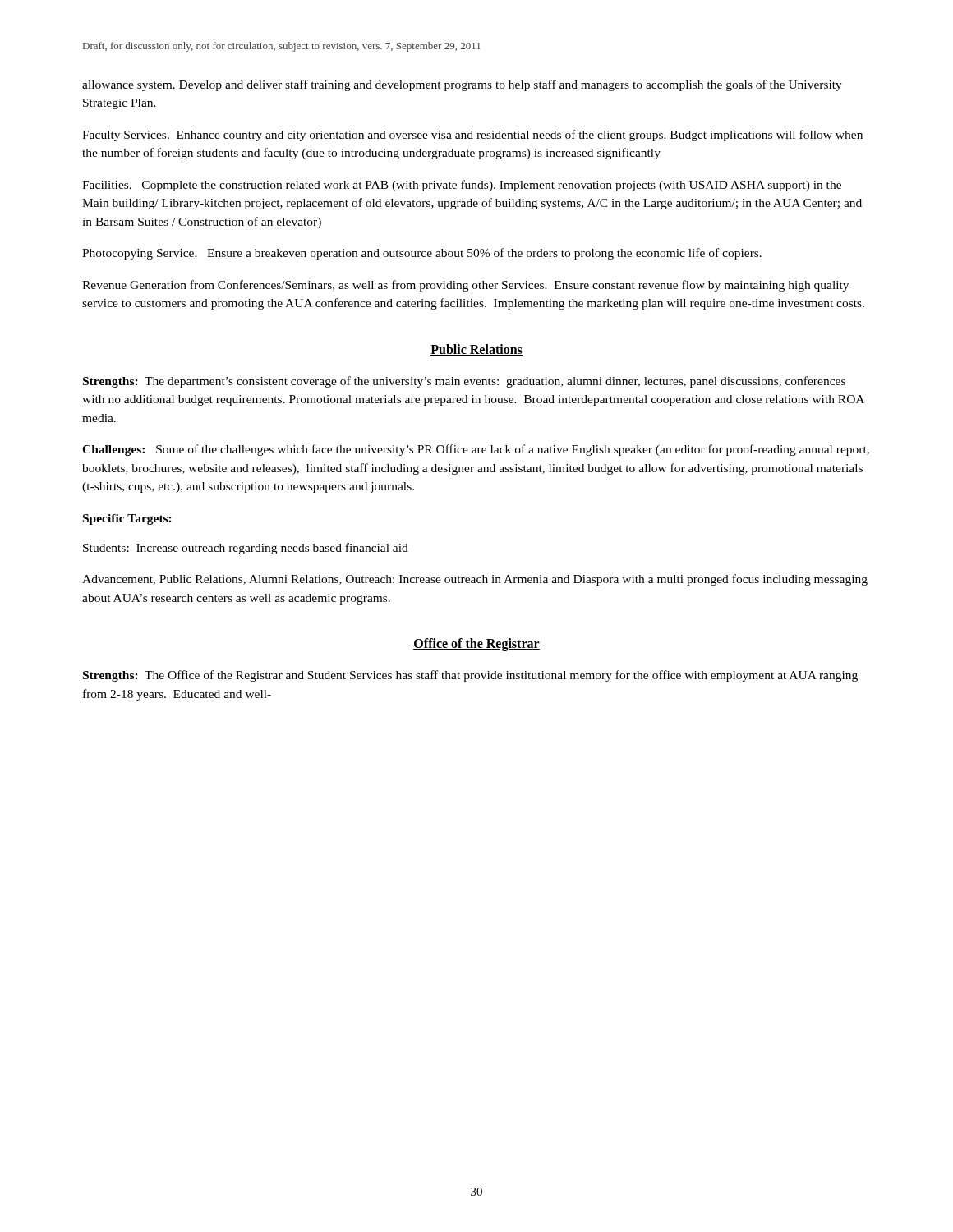This screenshot has height=1232, width=953.
Task: Click on the text that reads "Specific Targets:"
Action: coord(127,517)
